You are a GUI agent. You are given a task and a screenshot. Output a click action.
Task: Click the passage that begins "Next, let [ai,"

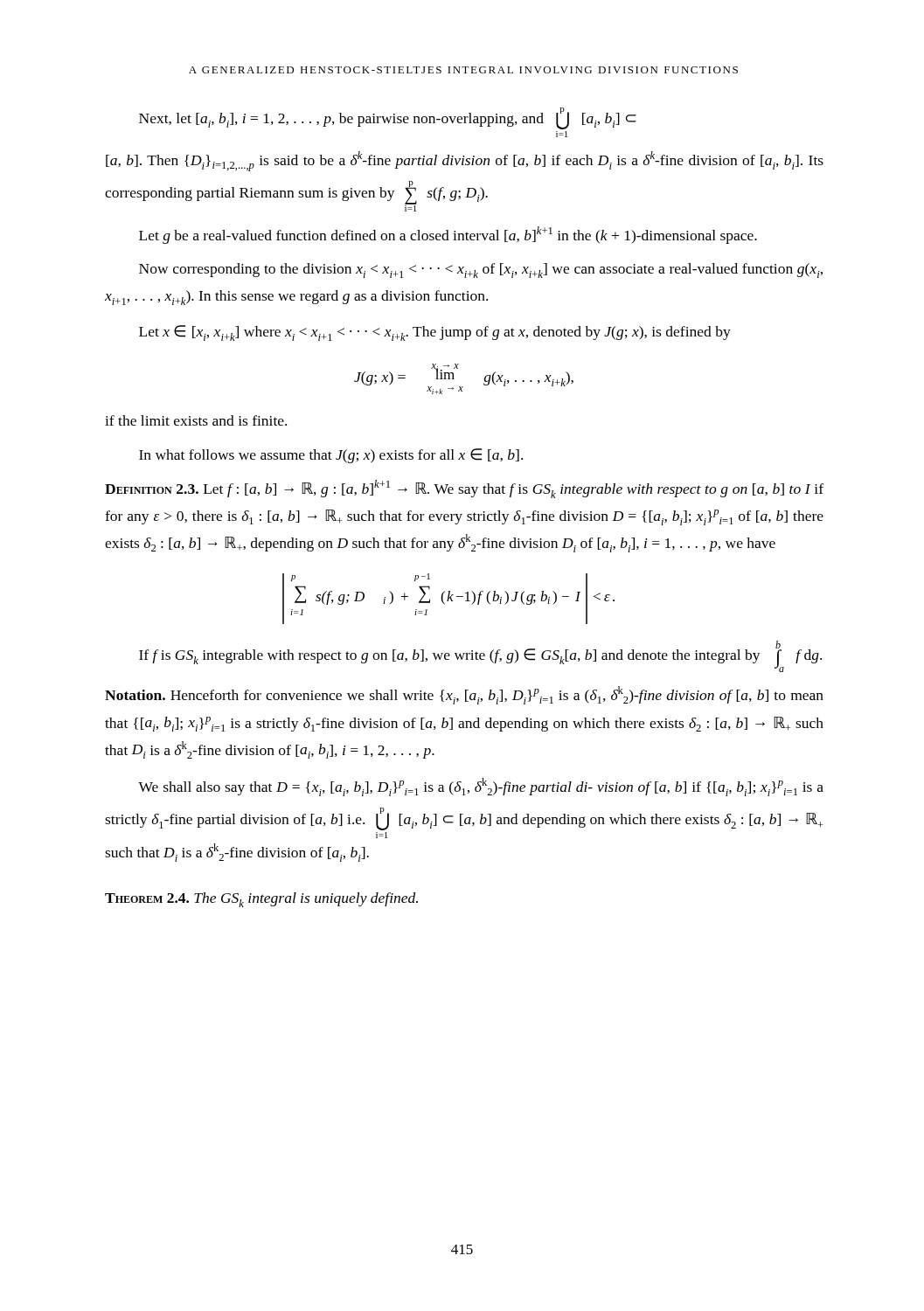pyautogui.click(x=388, y=120)
